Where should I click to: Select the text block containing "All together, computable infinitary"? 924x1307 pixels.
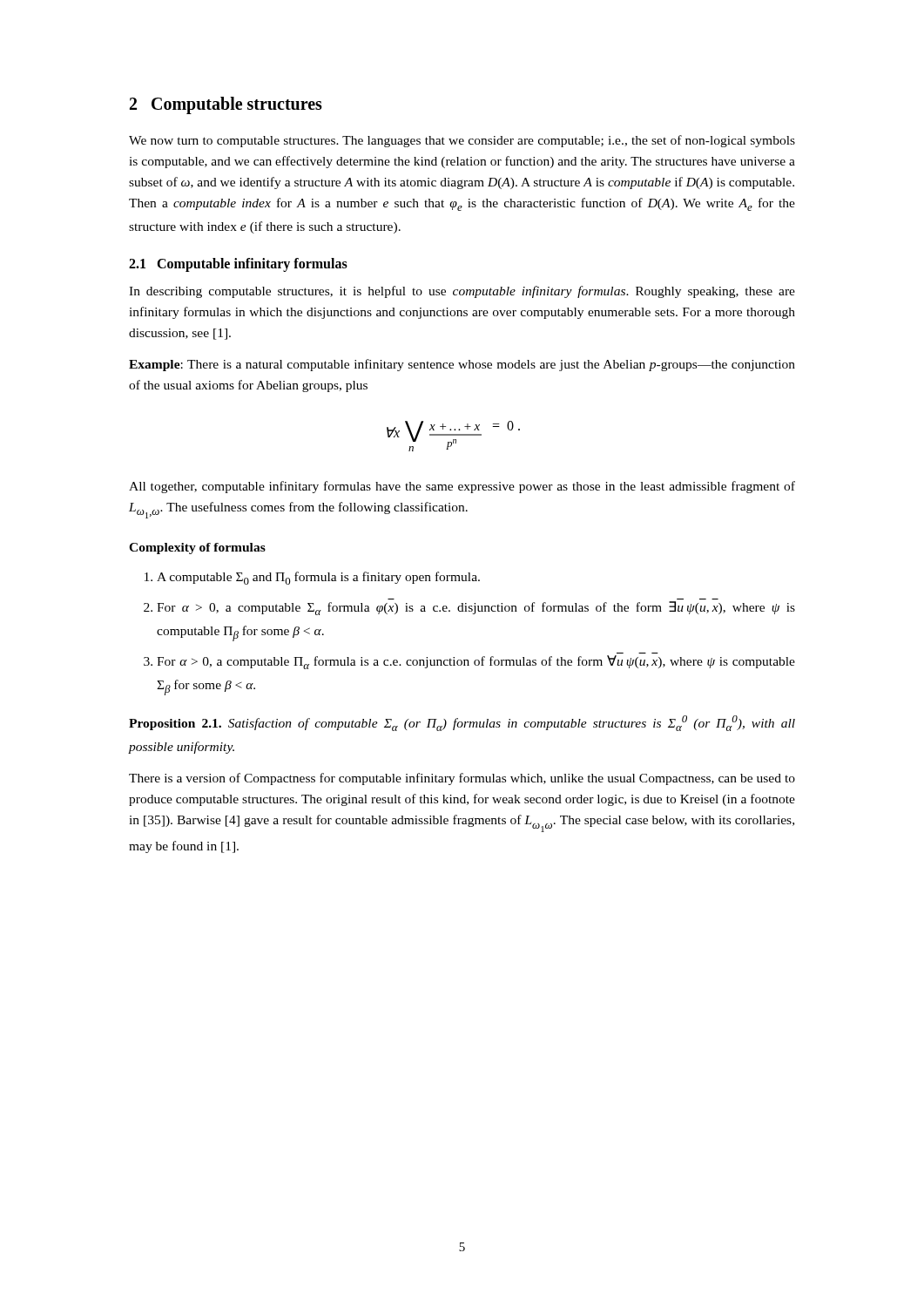[462, 499]
